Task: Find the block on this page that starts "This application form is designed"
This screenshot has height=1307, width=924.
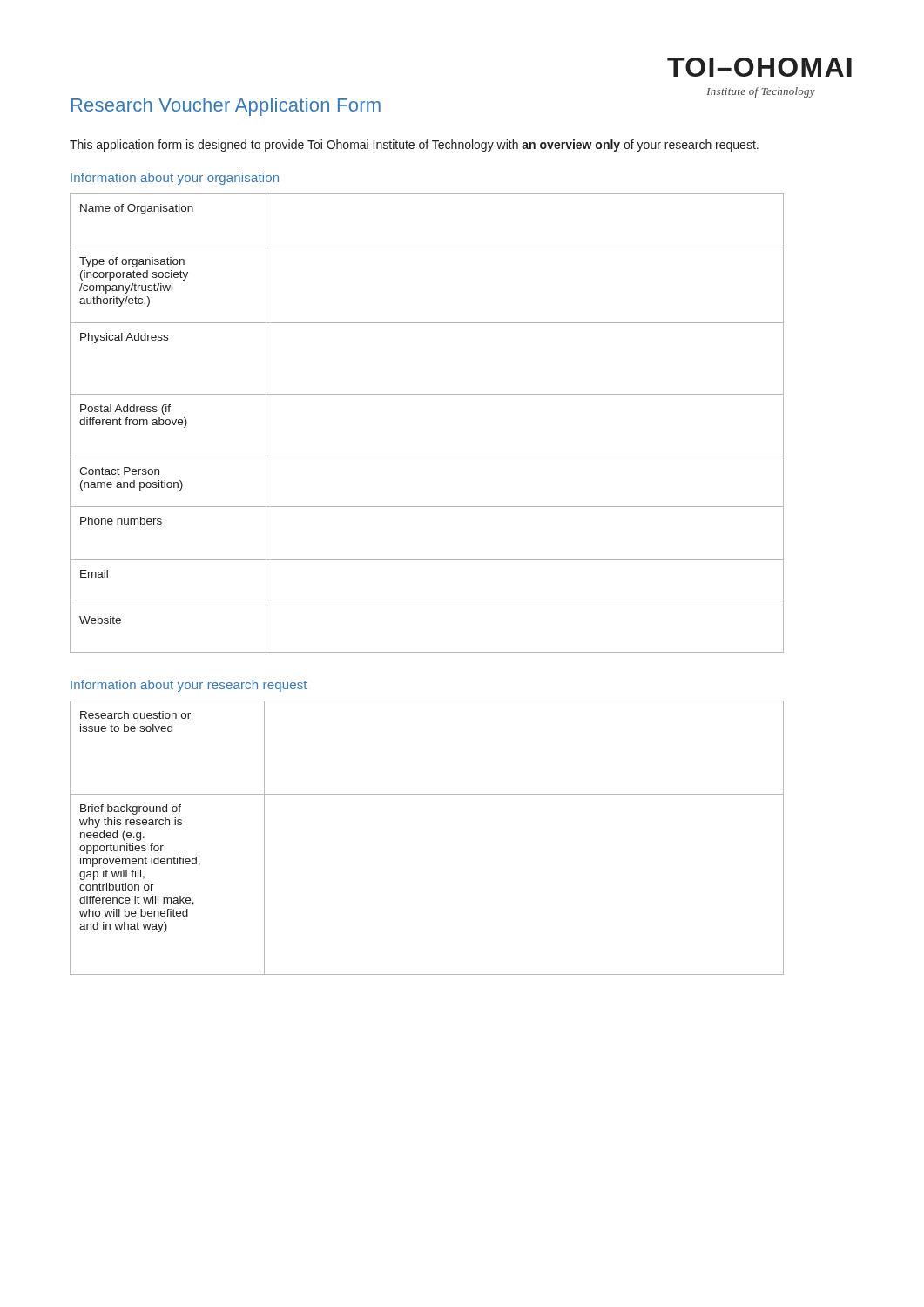Action: tap(414, 145)
